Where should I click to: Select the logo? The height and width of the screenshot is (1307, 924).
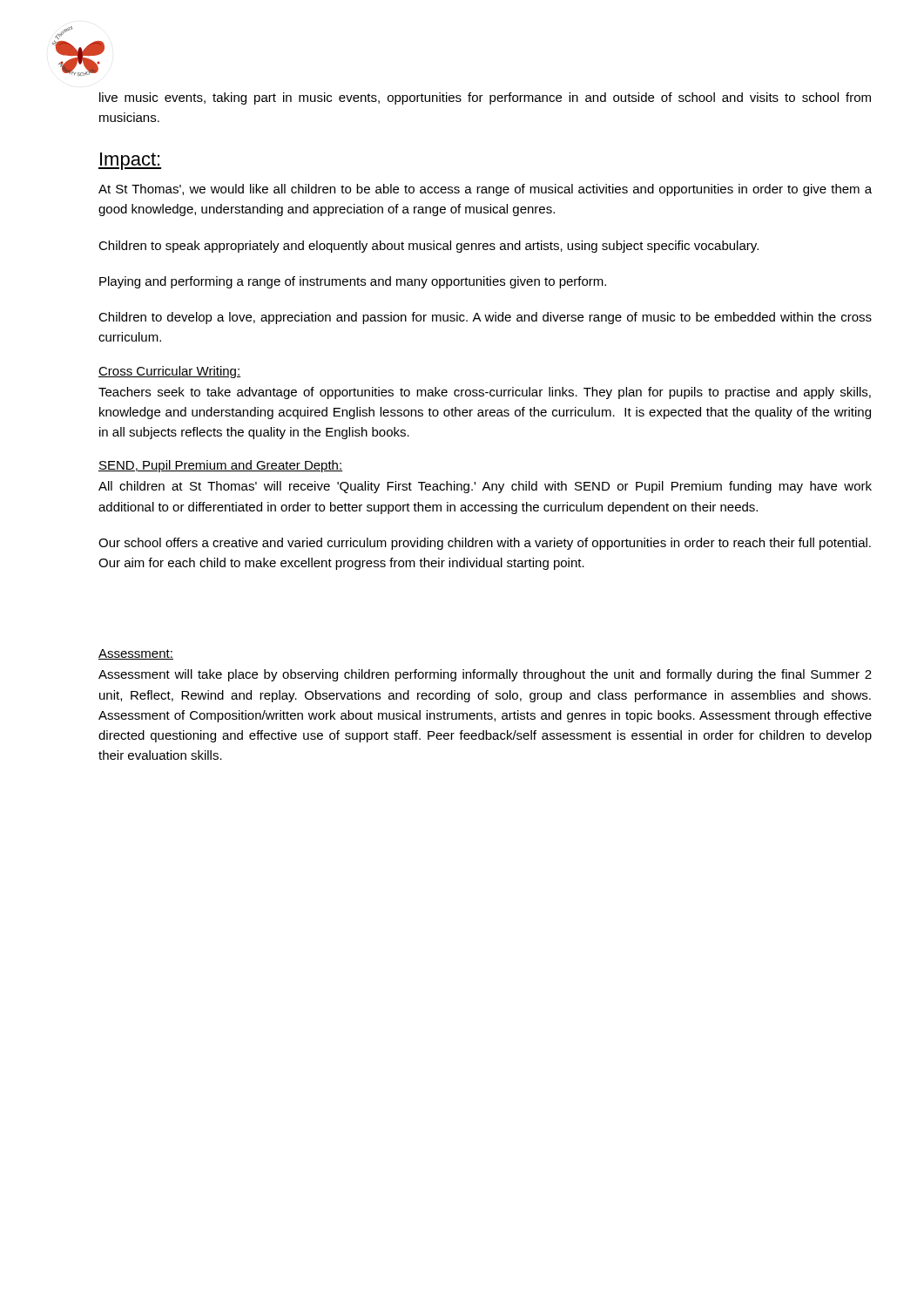80,54
